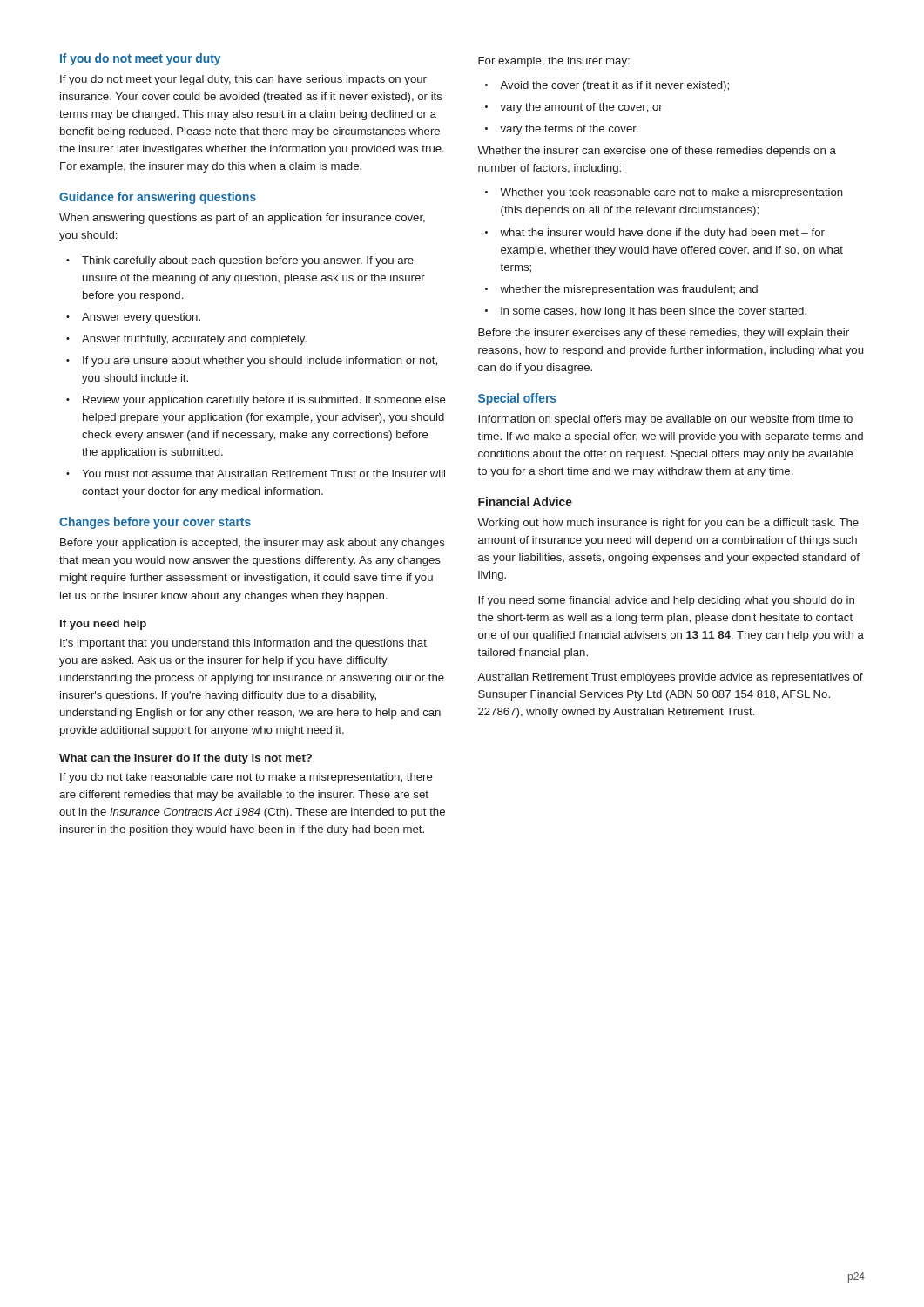
Task: Navigate to the region starting "Australian Retirement Trust"
Action: point(670,694)
